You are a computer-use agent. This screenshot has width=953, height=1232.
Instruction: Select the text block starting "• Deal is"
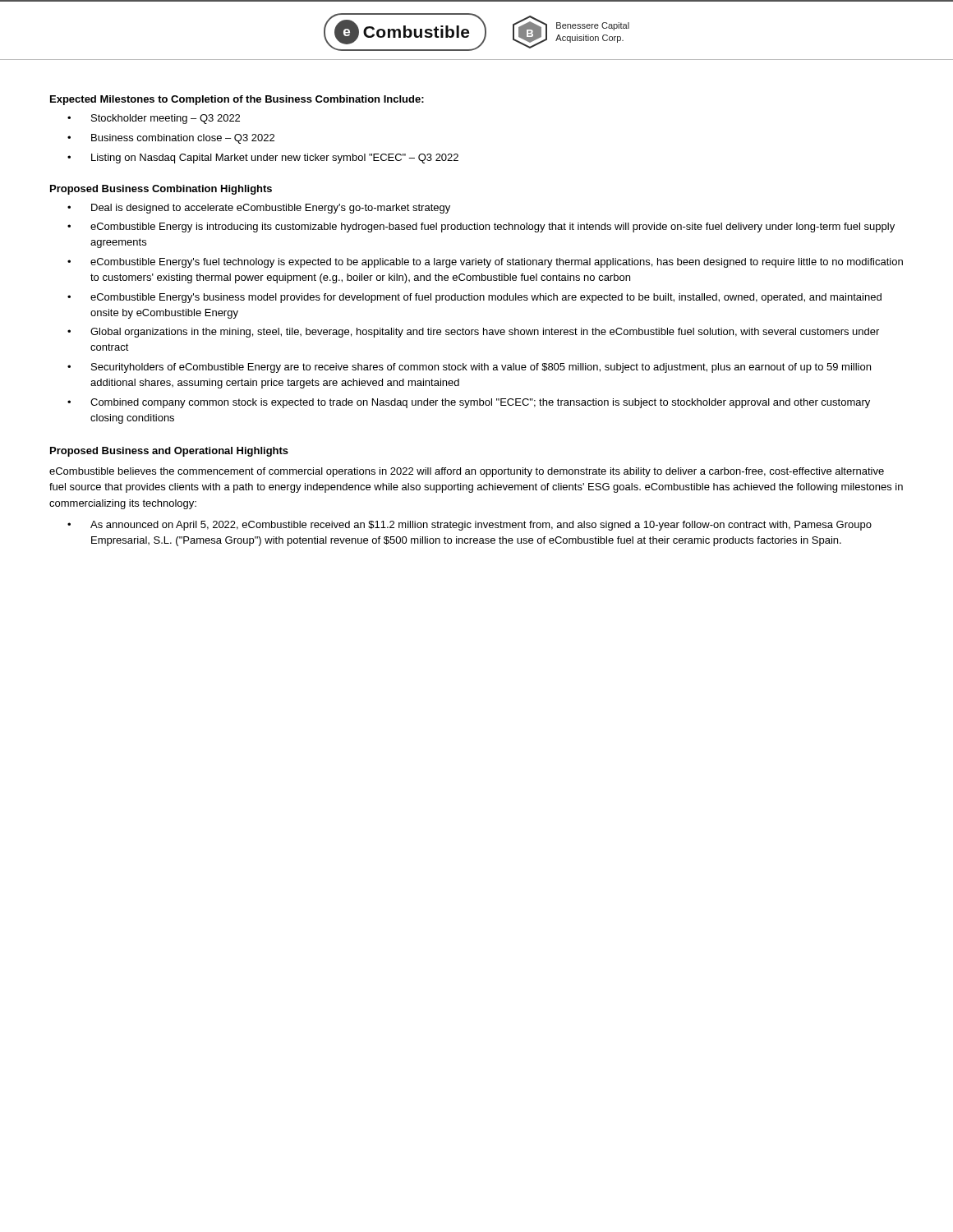(x=259, y=209)
